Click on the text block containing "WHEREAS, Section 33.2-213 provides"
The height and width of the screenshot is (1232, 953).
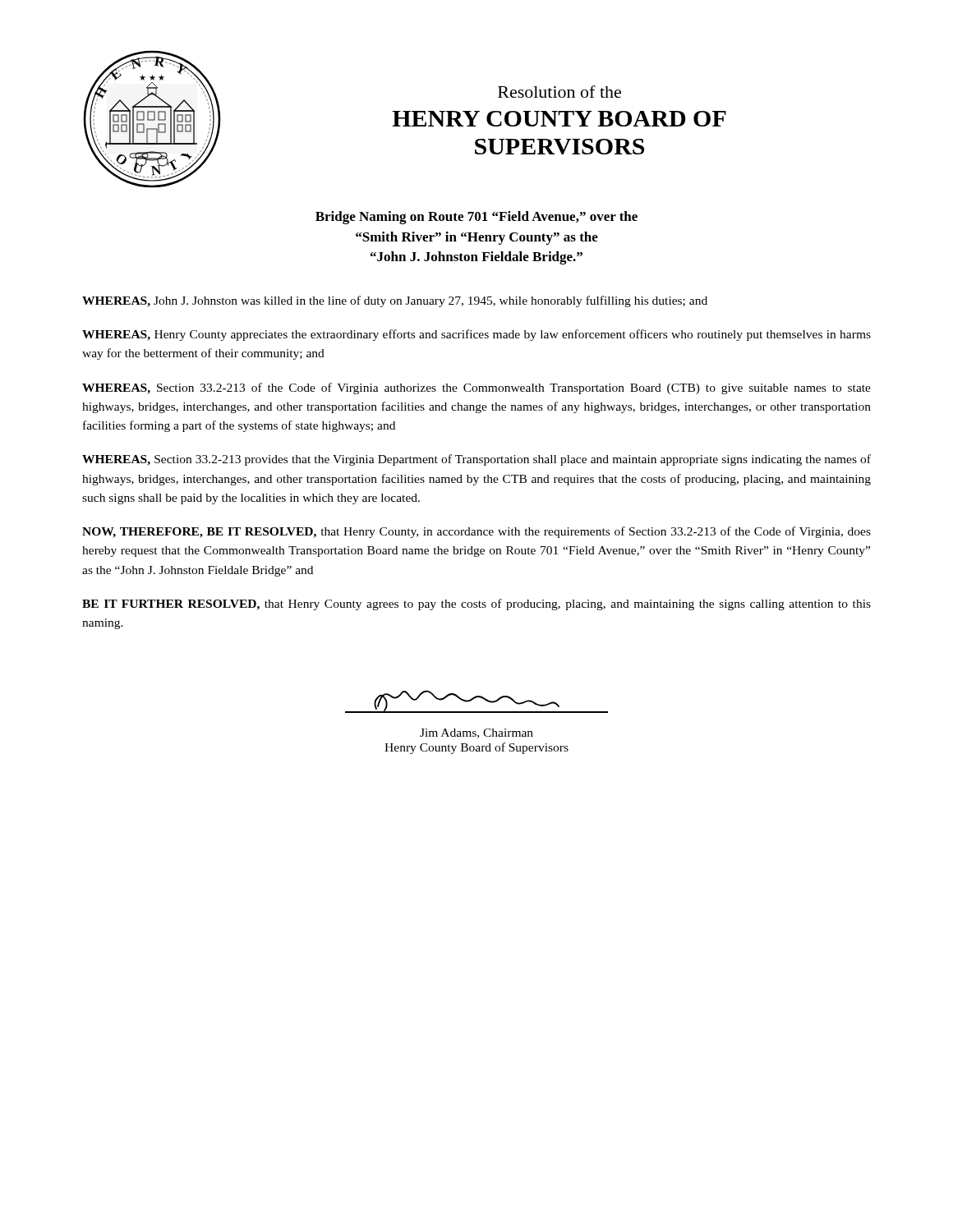[x=476, y=478]
